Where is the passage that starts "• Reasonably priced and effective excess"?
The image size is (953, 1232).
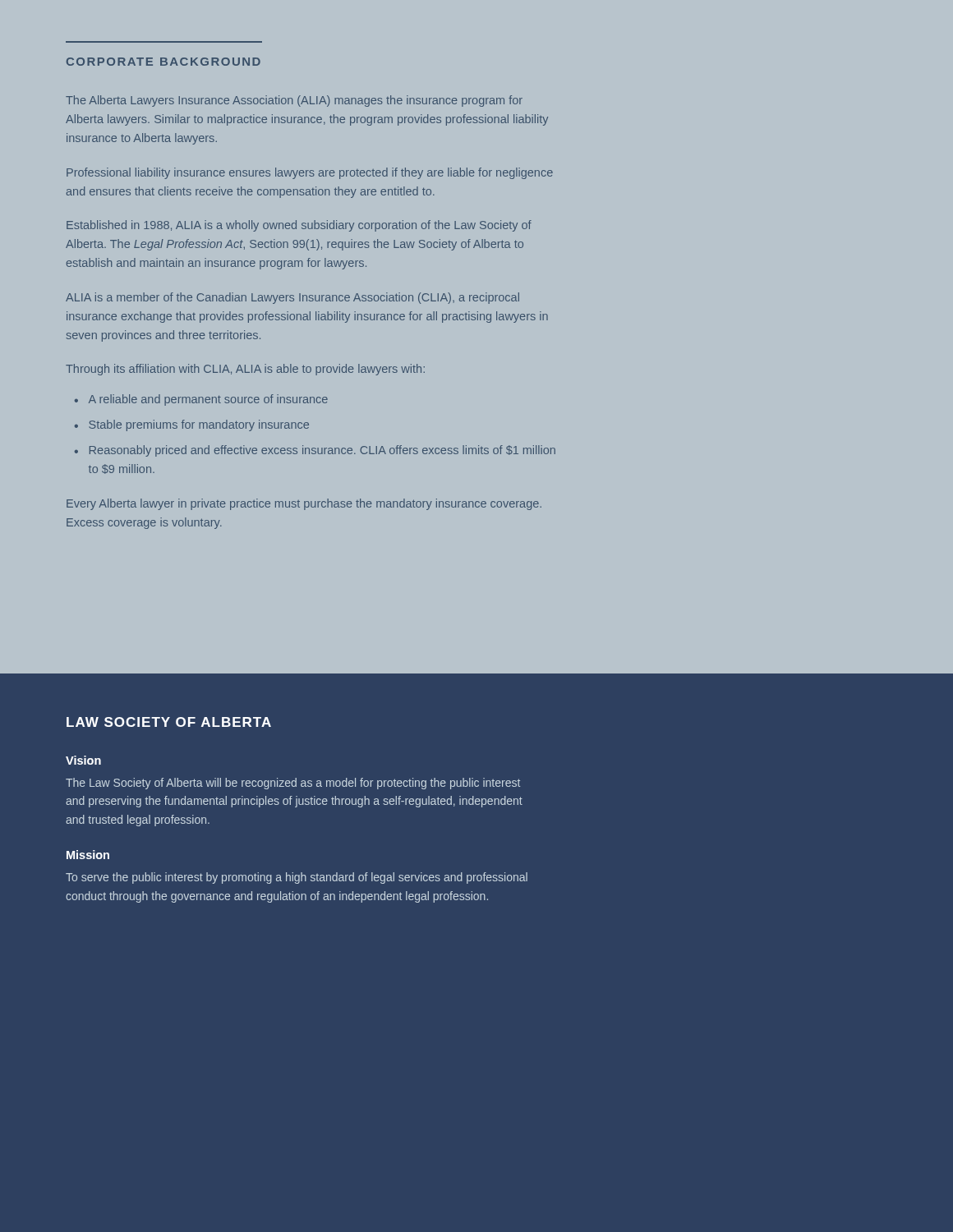pyautogui.click(x=320, y=460)
